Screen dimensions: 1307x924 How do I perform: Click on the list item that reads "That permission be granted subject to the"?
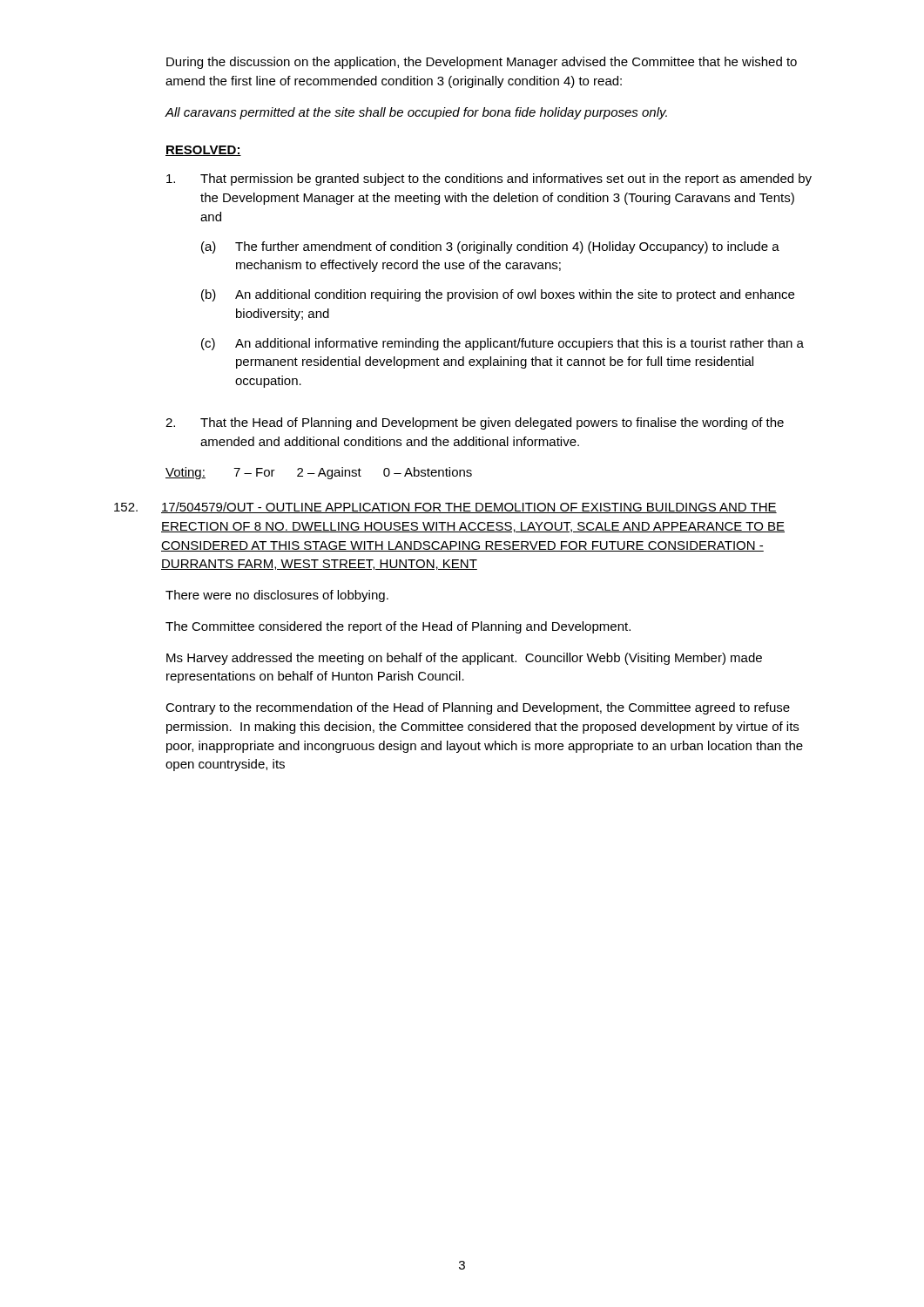492,285
